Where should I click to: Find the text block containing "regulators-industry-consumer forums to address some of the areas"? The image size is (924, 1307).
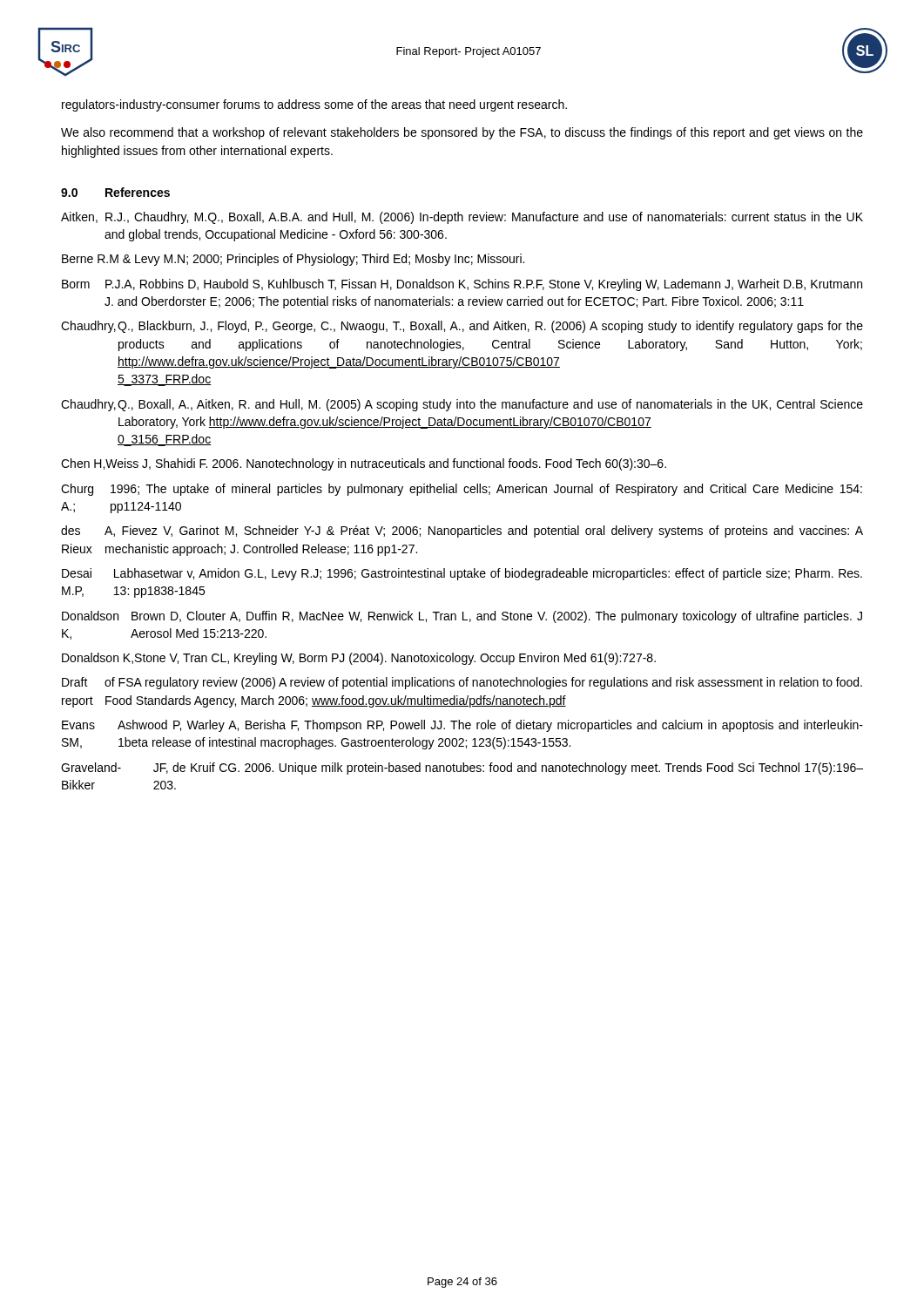(x=314, y=105)
